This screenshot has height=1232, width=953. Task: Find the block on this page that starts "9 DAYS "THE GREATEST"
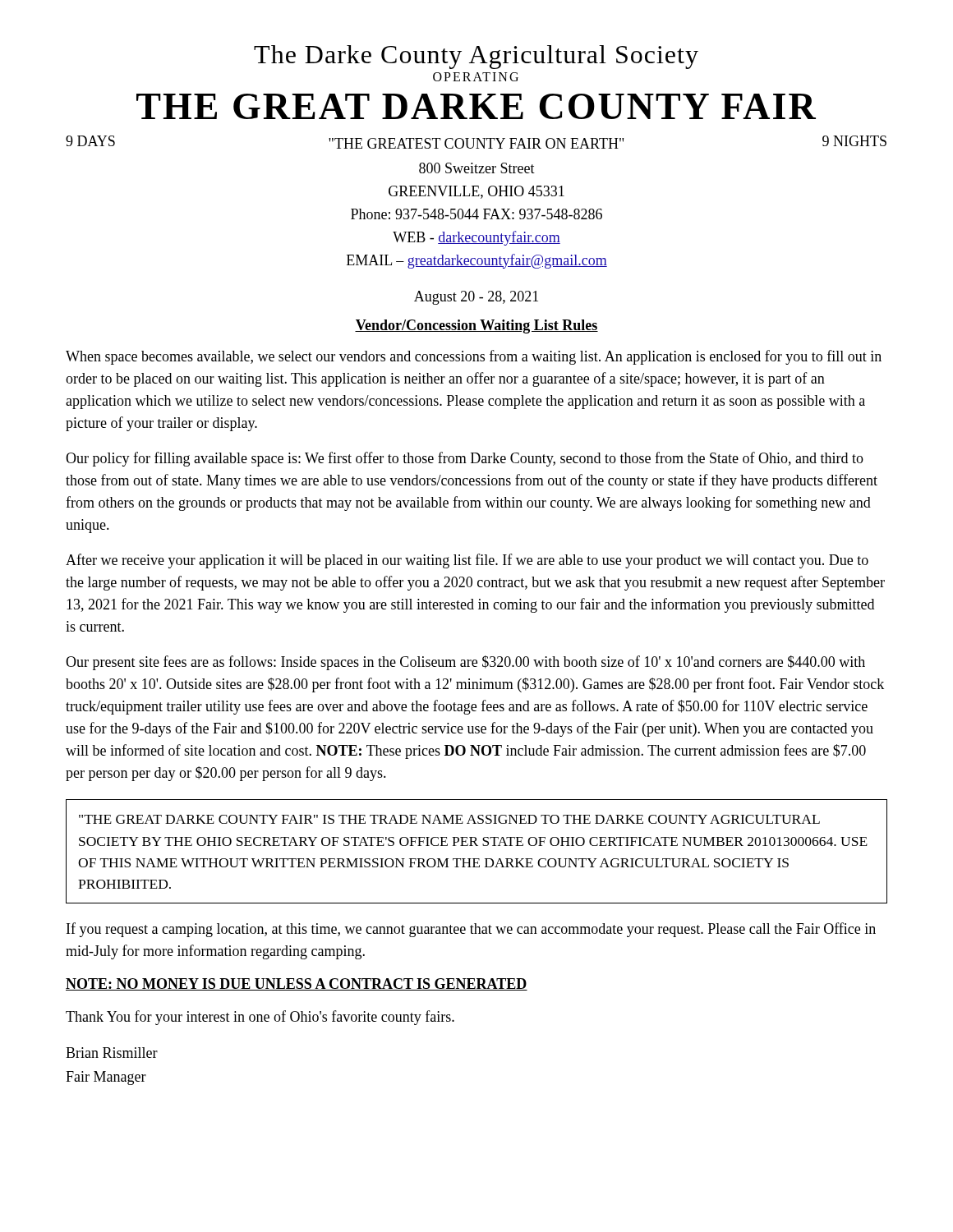[476, 203]
